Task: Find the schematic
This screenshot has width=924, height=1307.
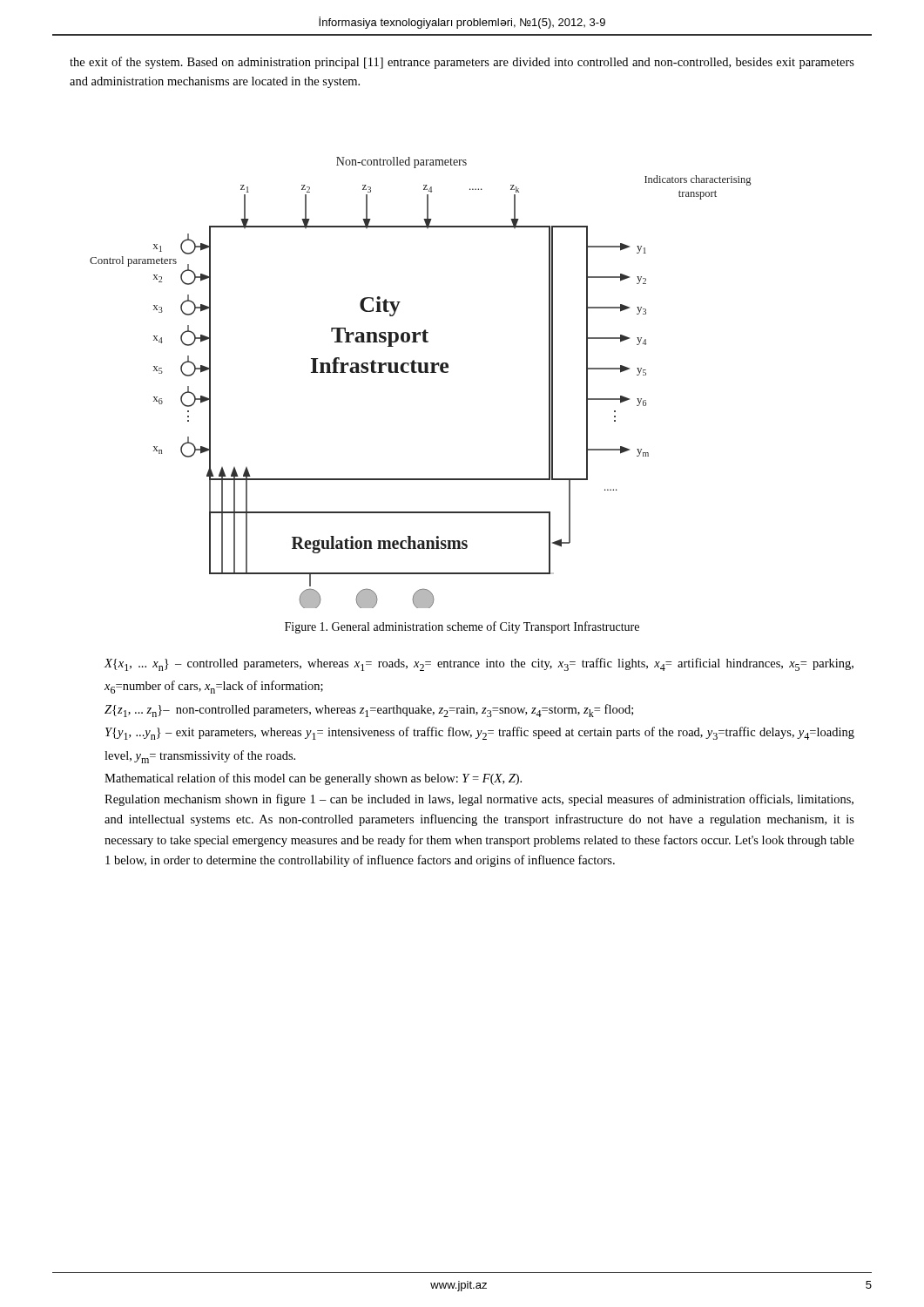Action: [x=462, y=377]
